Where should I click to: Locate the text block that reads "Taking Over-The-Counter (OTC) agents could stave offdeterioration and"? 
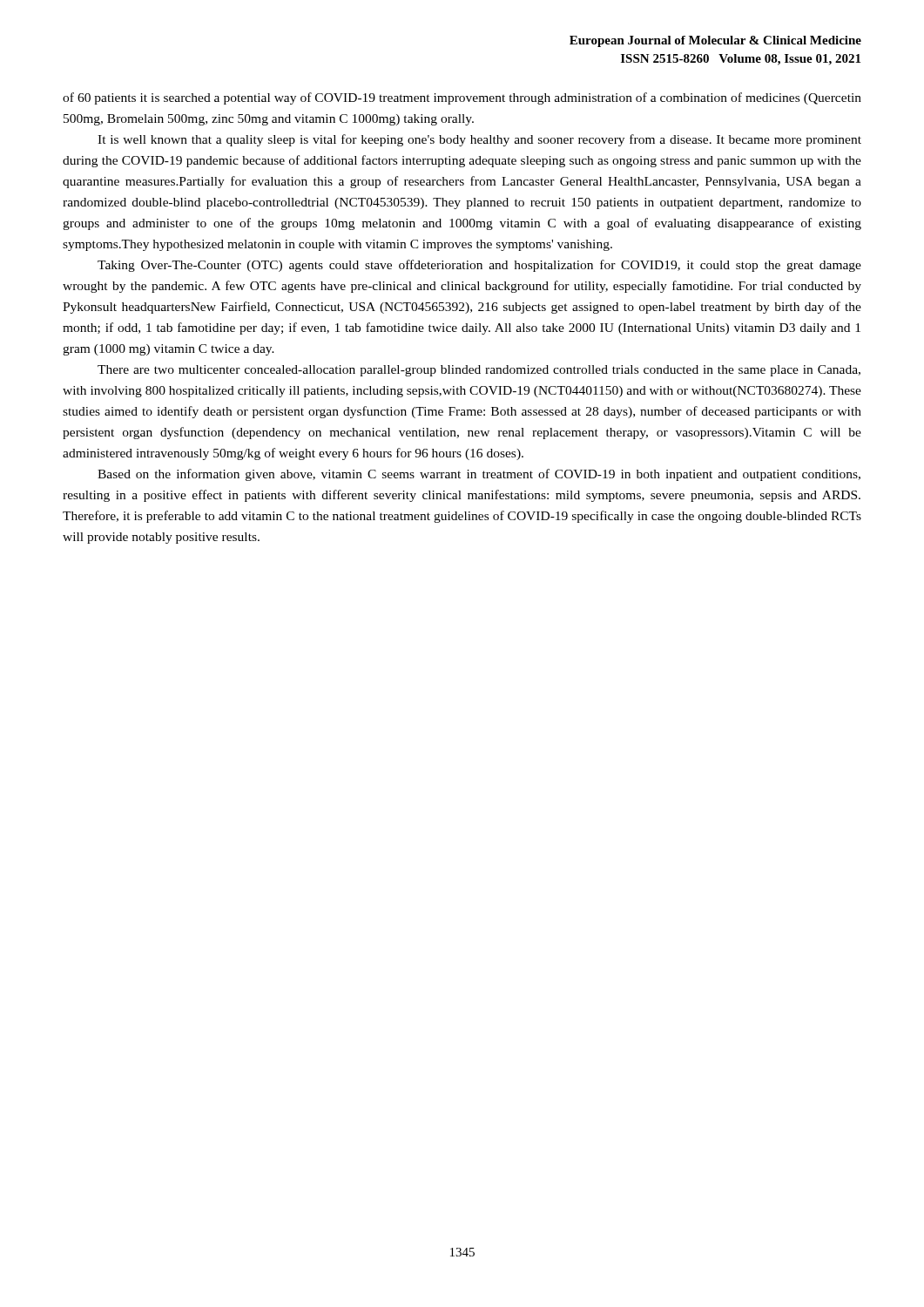click(462, 307)
